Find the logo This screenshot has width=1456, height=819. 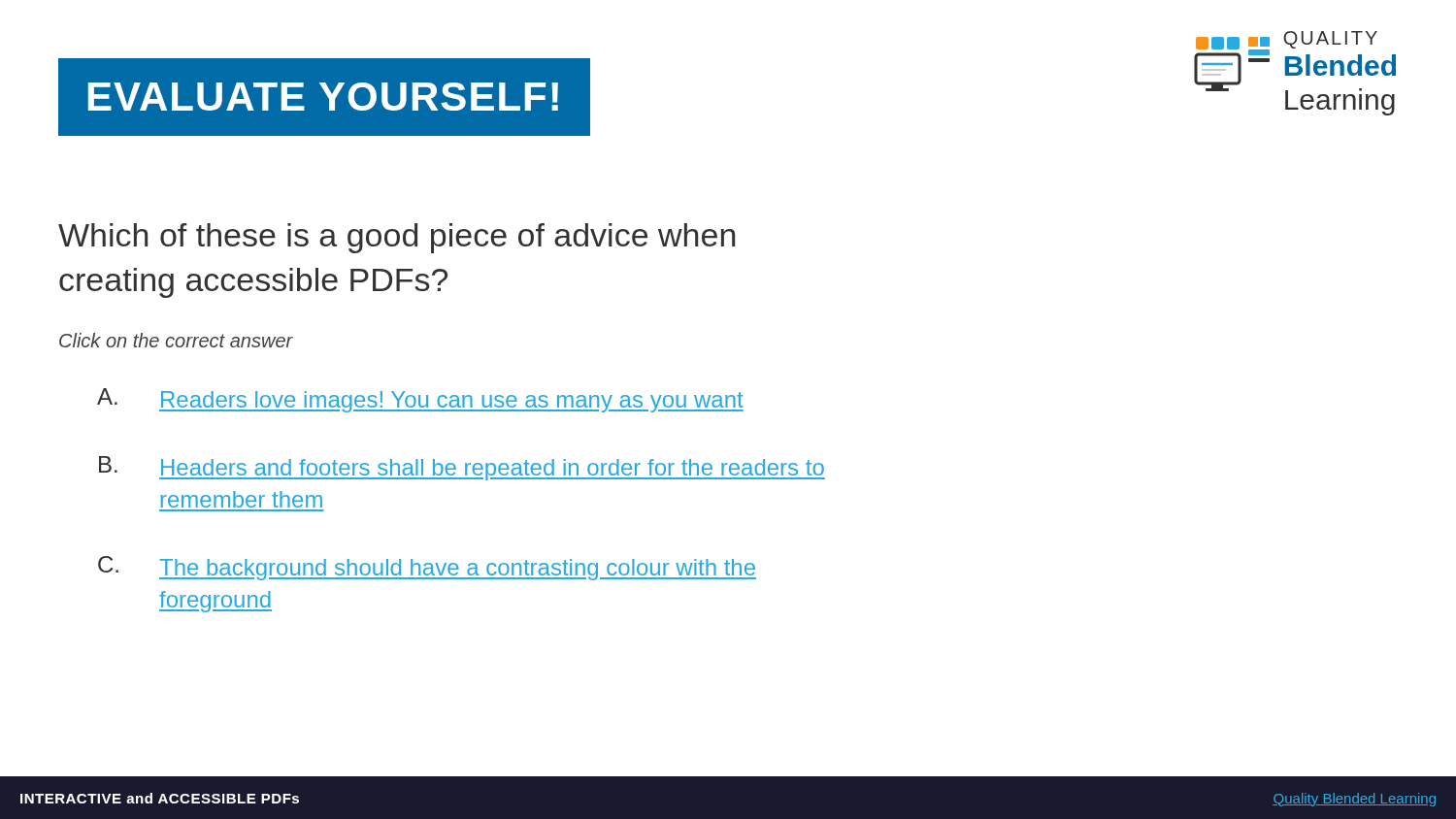point(1295,72)
